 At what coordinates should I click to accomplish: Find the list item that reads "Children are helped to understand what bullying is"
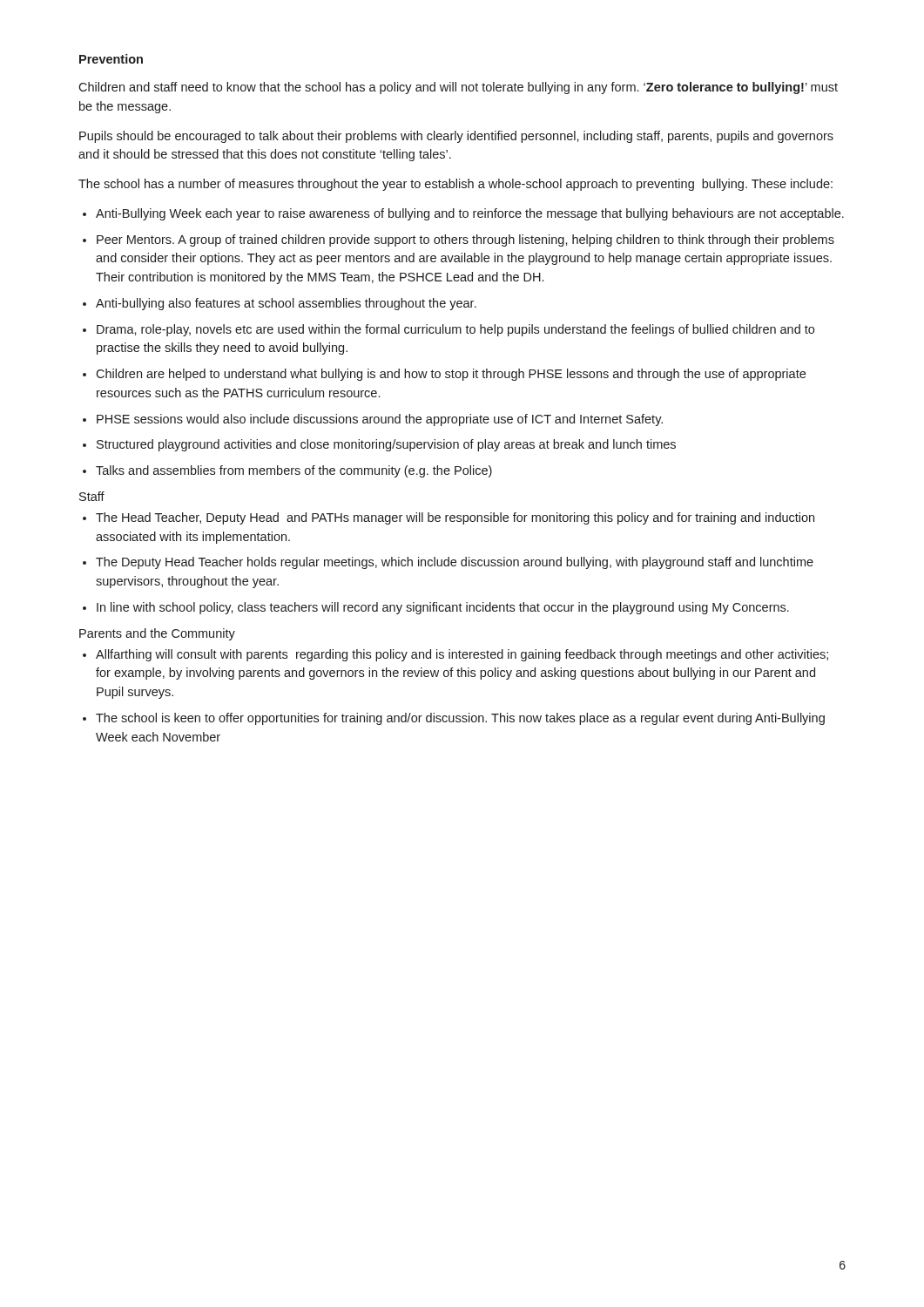tap(451, 383)
